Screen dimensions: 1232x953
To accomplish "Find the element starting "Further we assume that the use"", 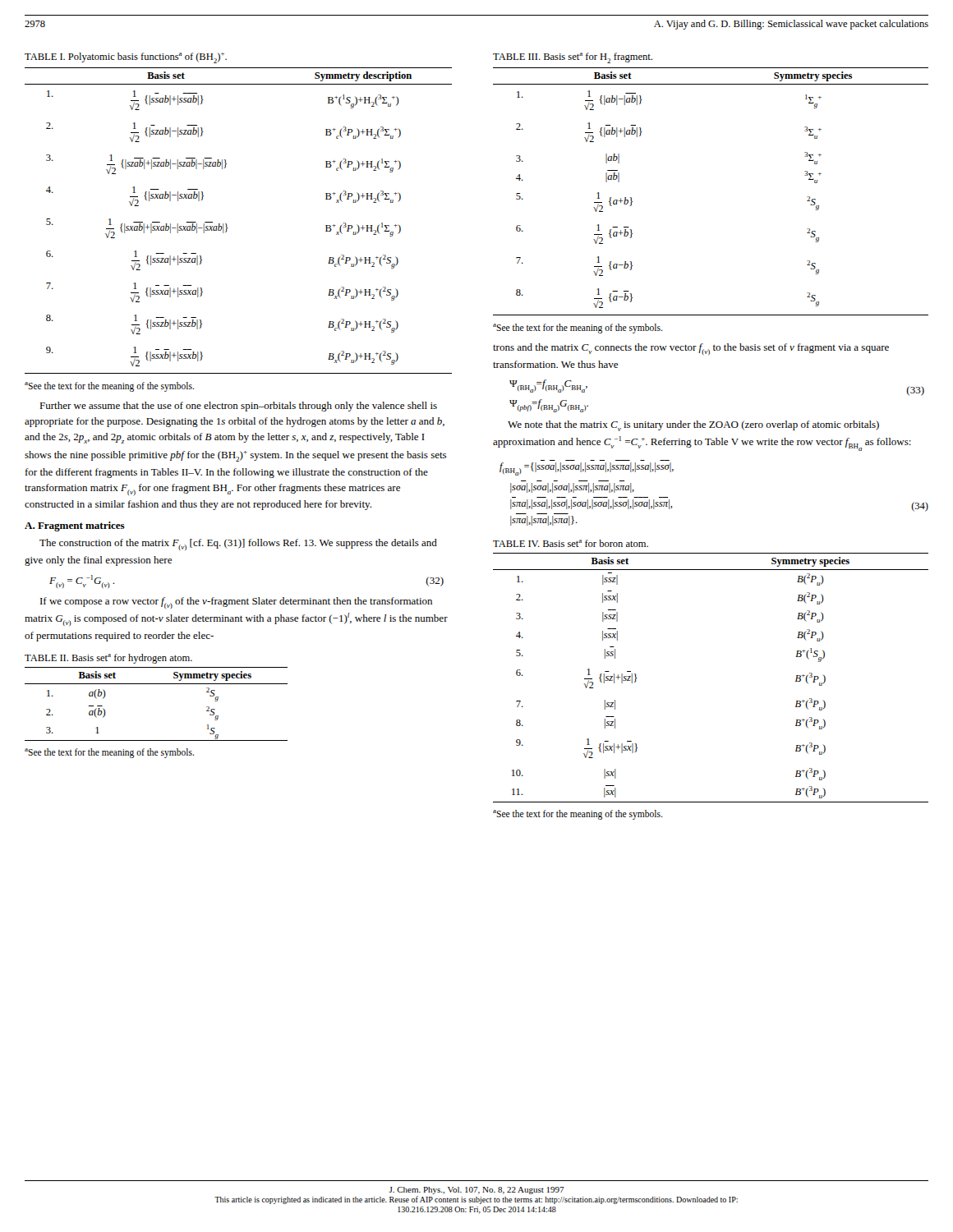I will coord(238,456).
